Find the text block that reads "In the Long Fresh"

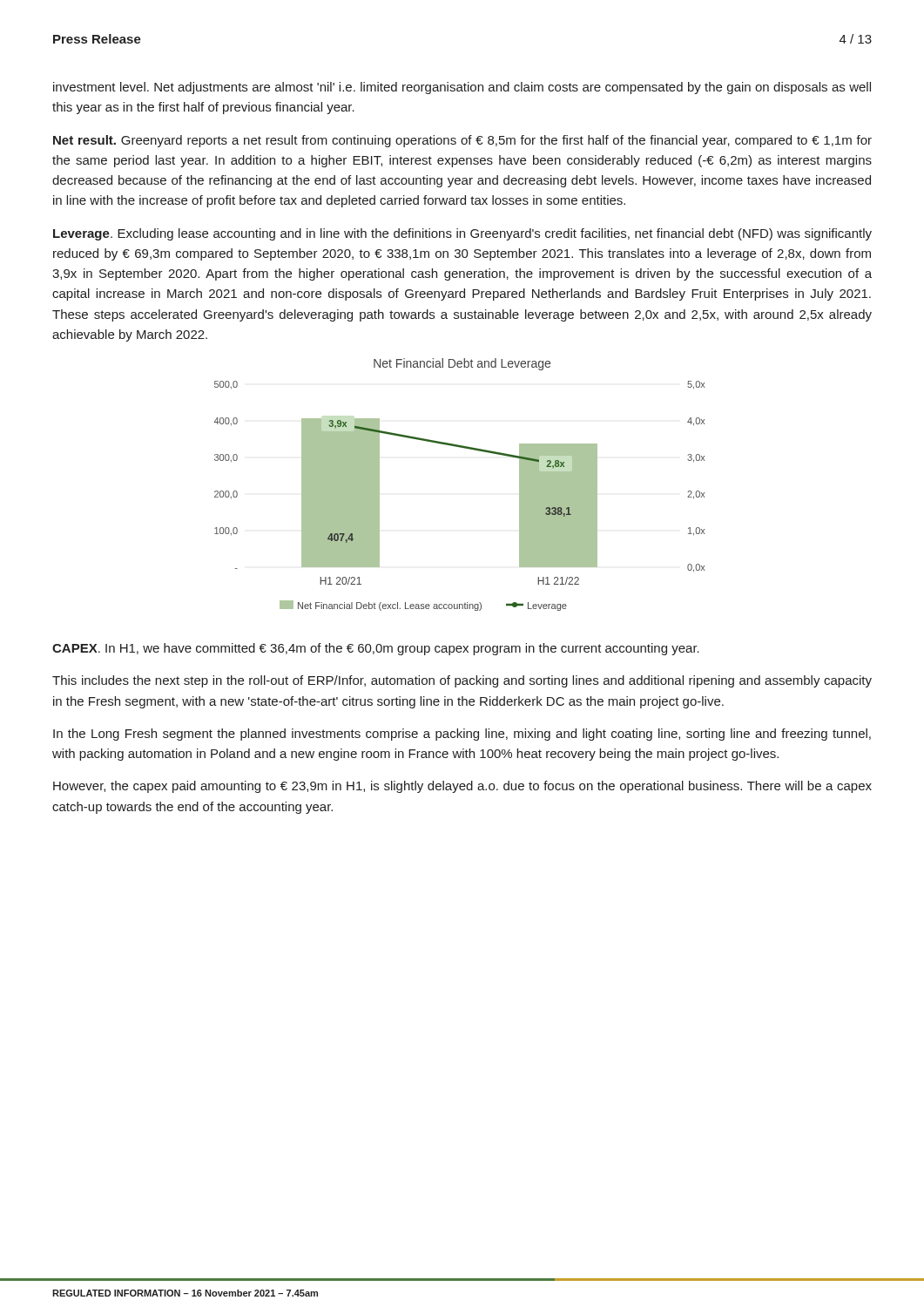point(462,743)
